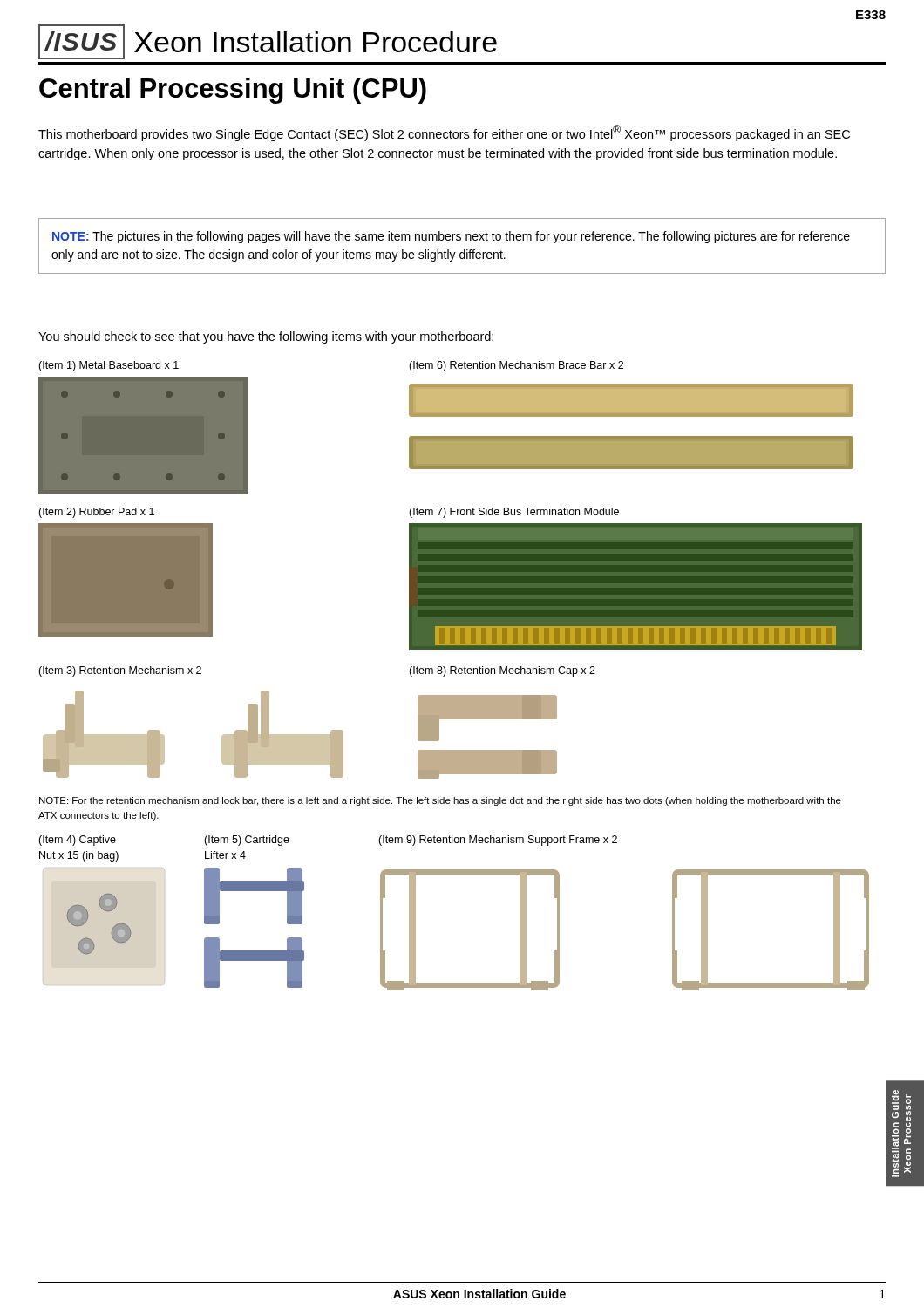Locate the text block starting "(Item 6) Retention"
The image size is (924, 1308).
(x=516, y=365)
